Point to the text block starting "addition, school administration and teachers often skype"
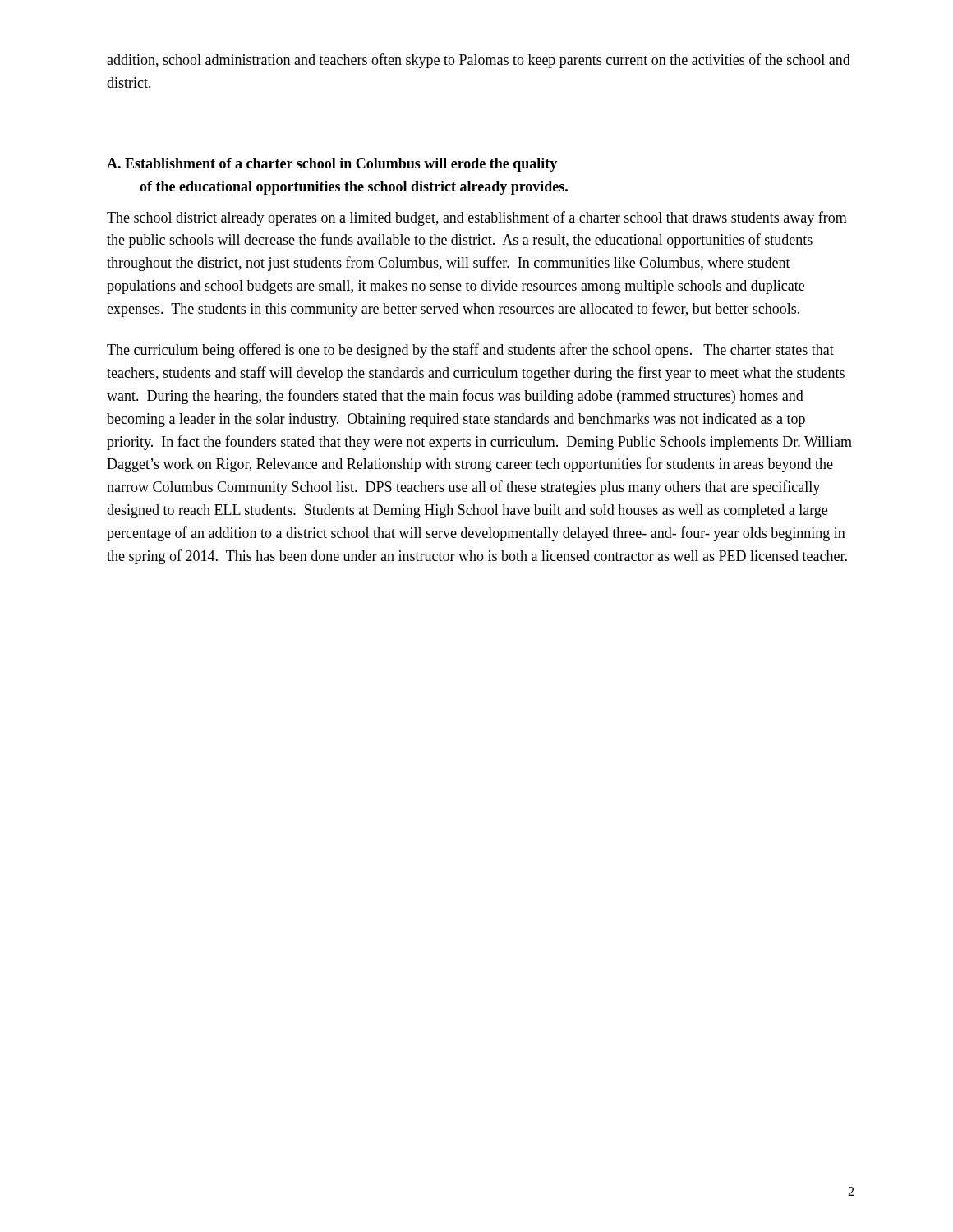953x1232 pixels. point(478,71)
